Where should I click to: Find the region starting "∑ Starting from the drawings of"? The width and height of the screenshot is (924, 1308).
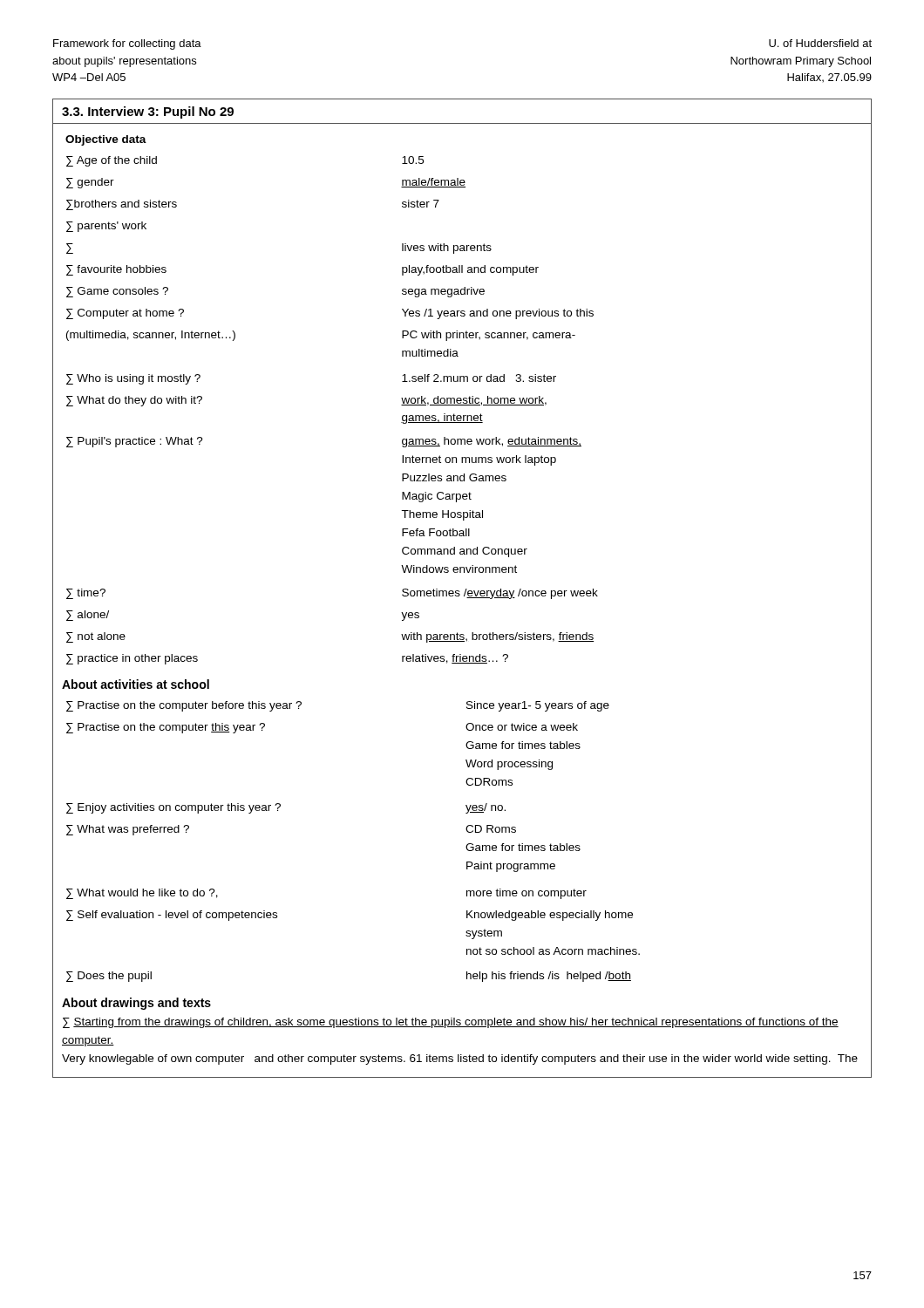[x=451, y=1023]
